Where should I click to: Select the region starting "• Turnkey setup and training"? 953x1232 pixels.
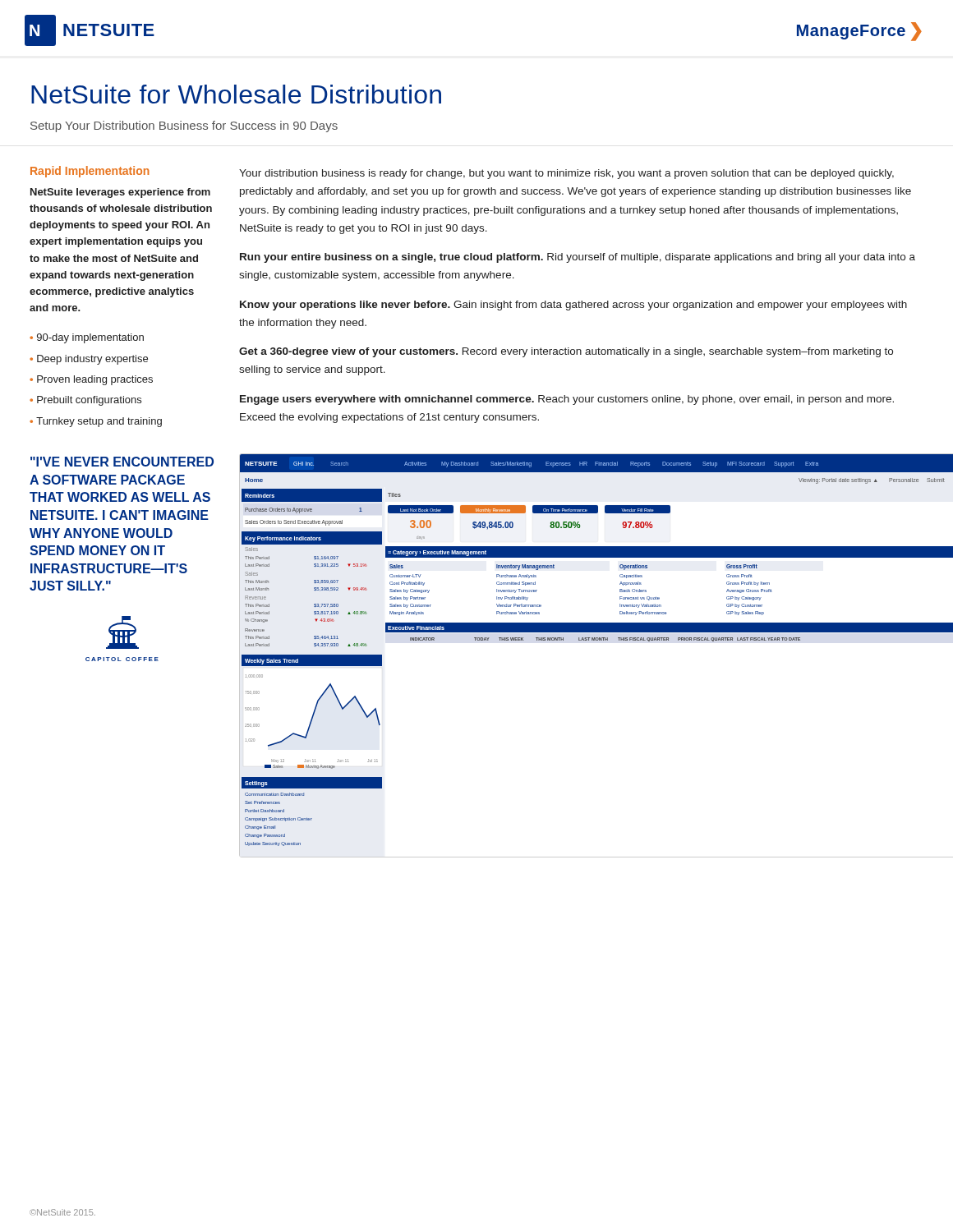[96, 421]
